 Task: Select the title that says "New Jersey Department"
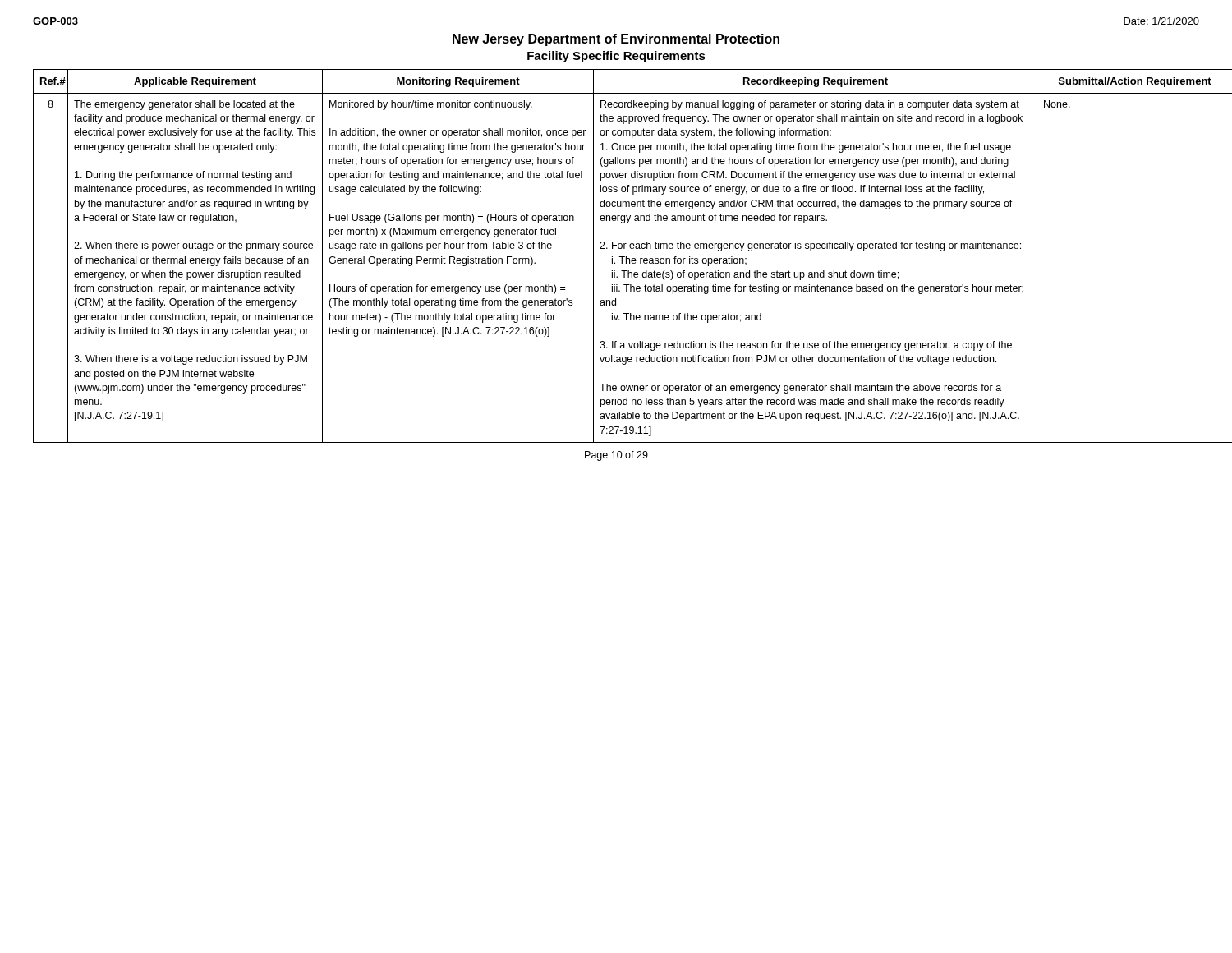click(x=616, y=39)
